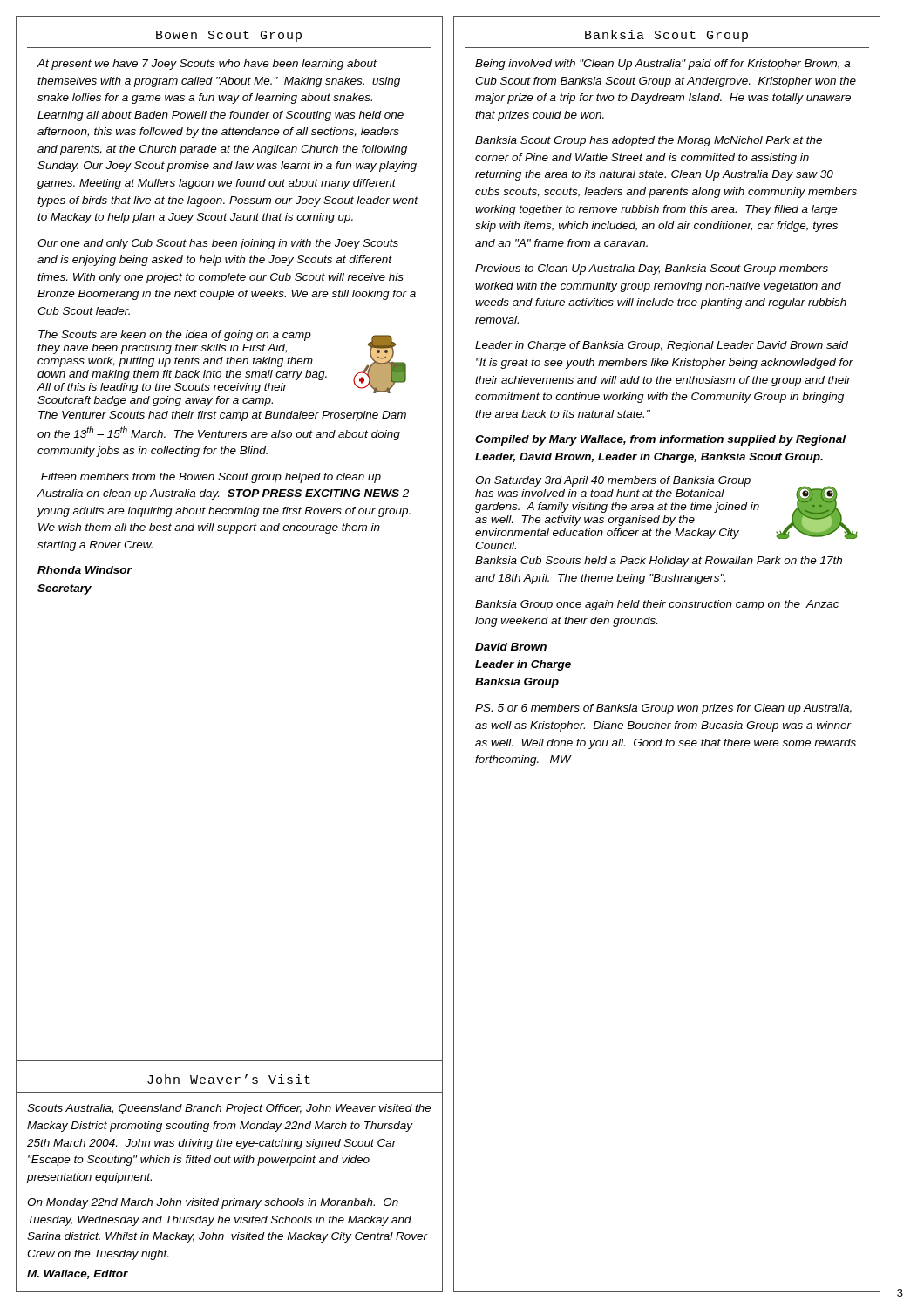
Task: Find the text block with the text "On Saturday 3rd April"
Action: (667, 513)
